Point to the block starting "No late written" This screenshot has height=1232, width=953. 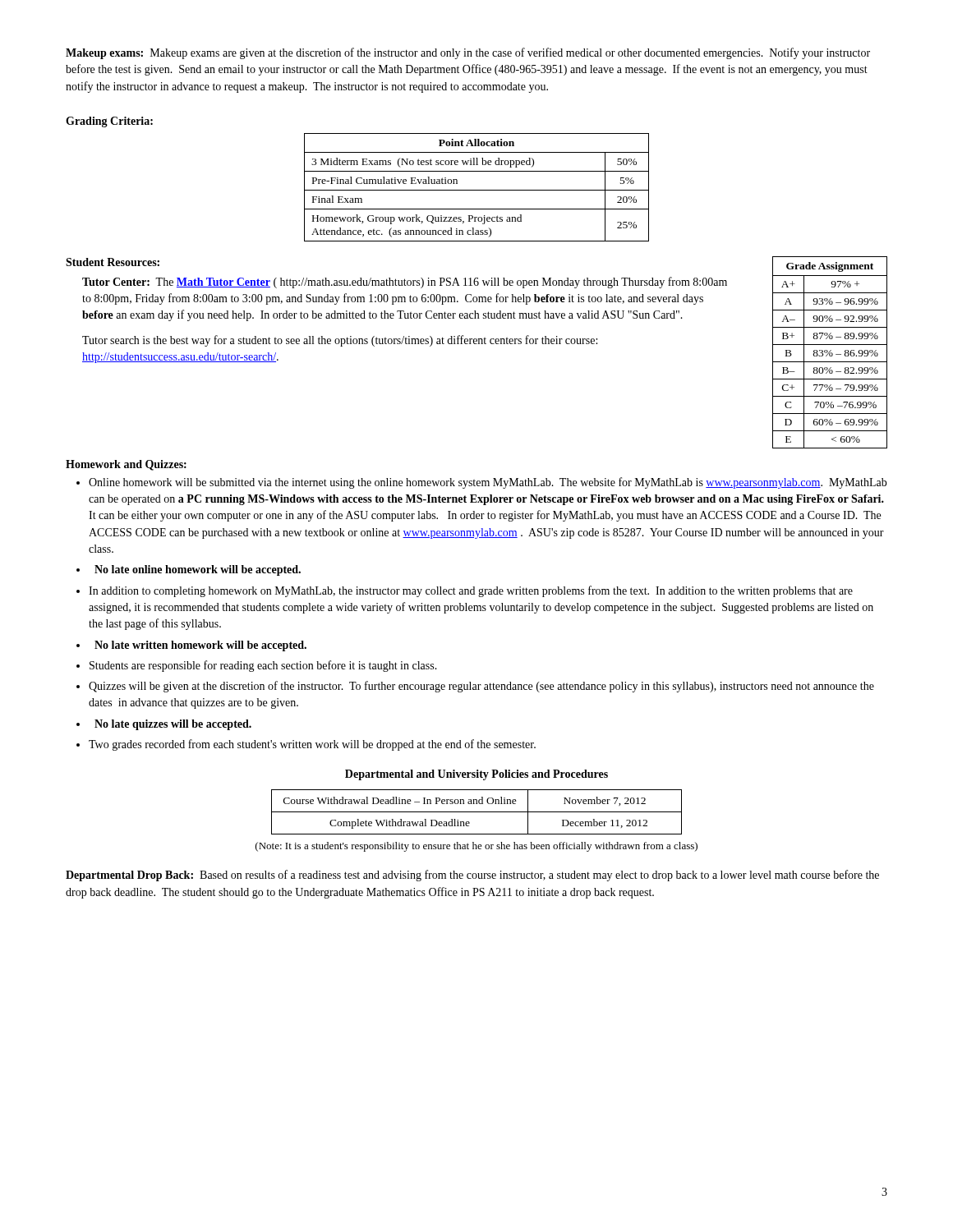coord(198,645)
